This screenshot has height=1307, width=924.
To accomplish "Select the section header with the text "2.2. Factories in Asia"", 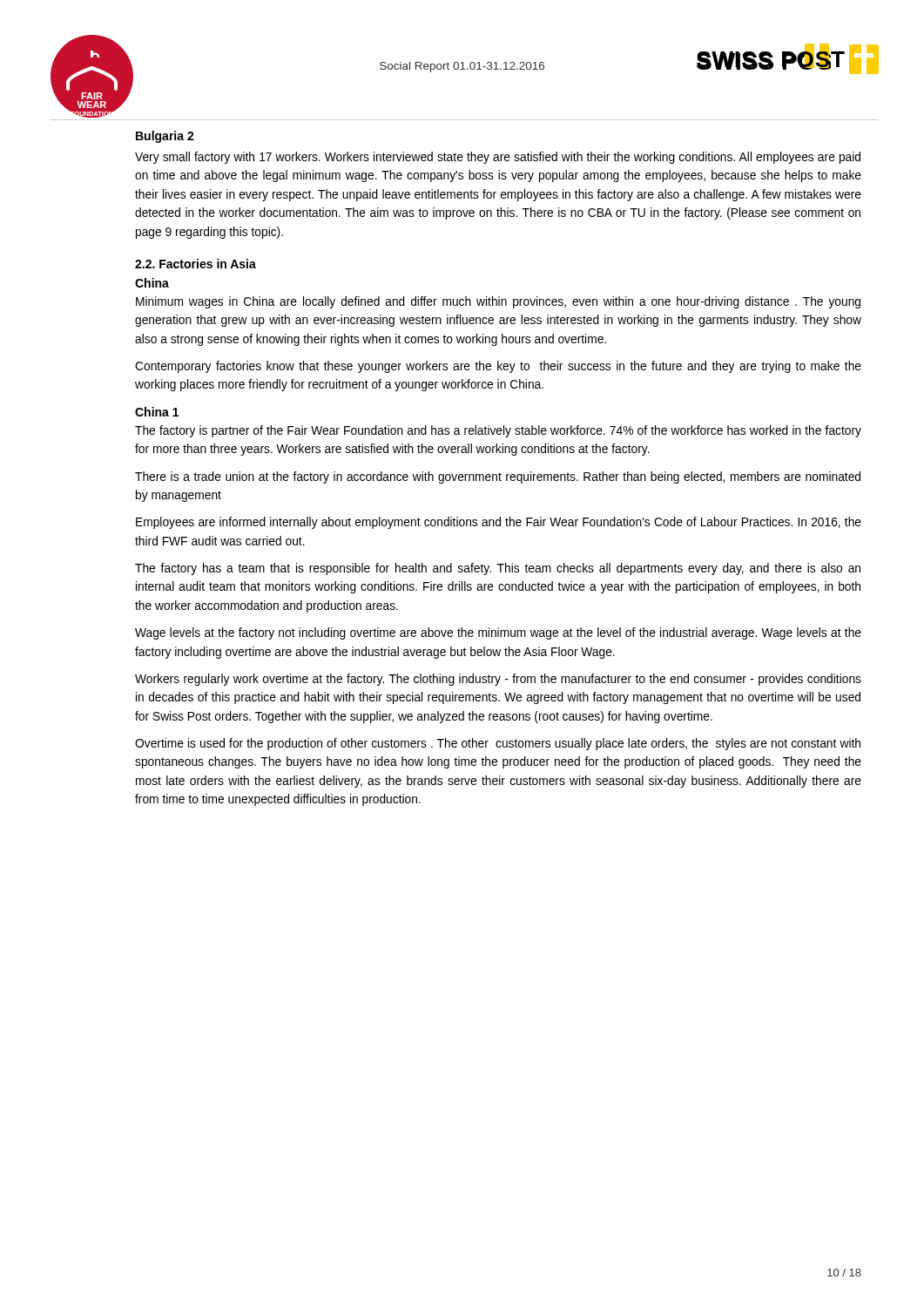I will (x=195, y=264).
